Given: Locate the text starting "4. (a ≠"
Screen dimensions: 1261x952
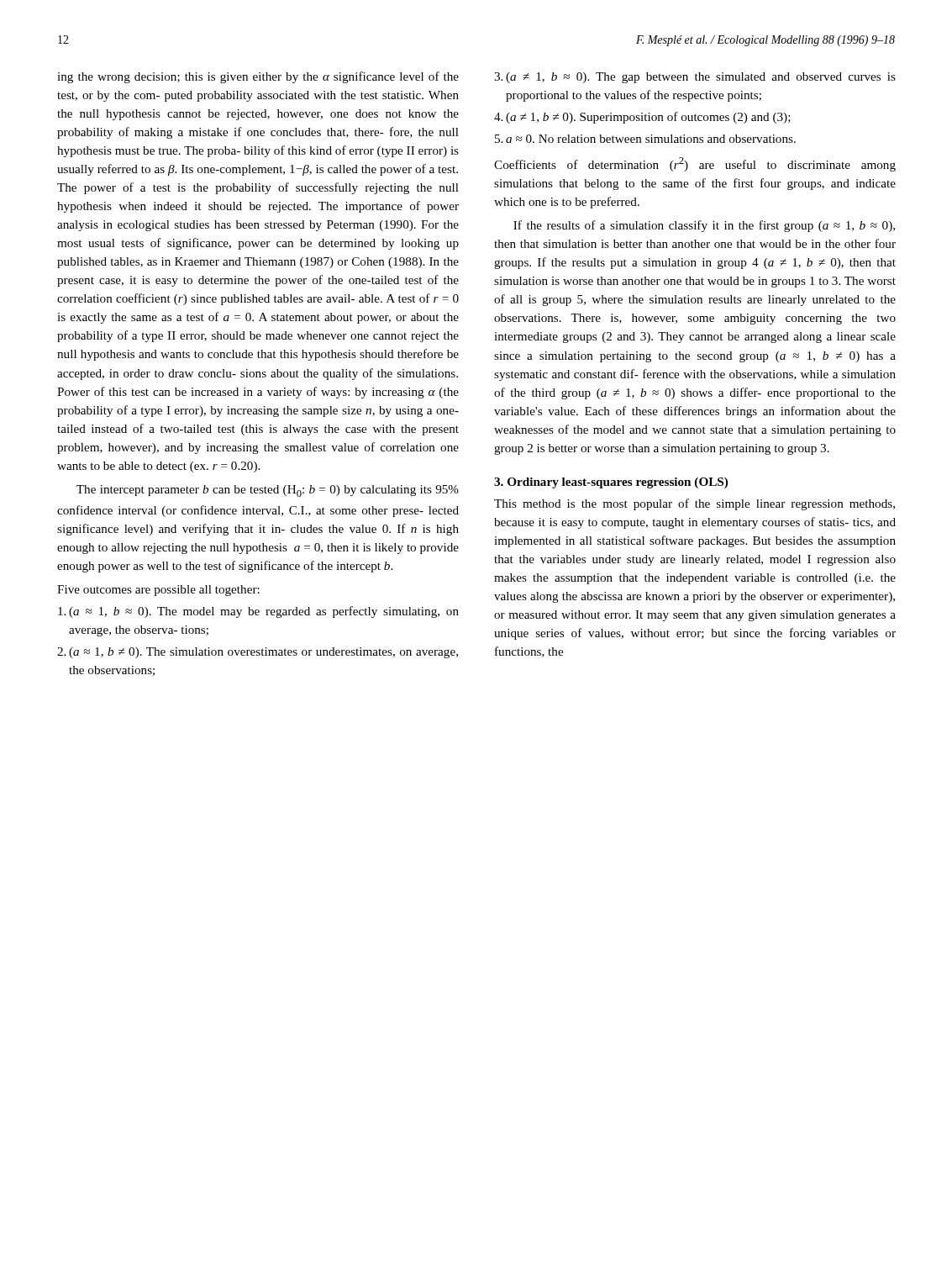Looking at the screenshot, I should tap(695, 117).
